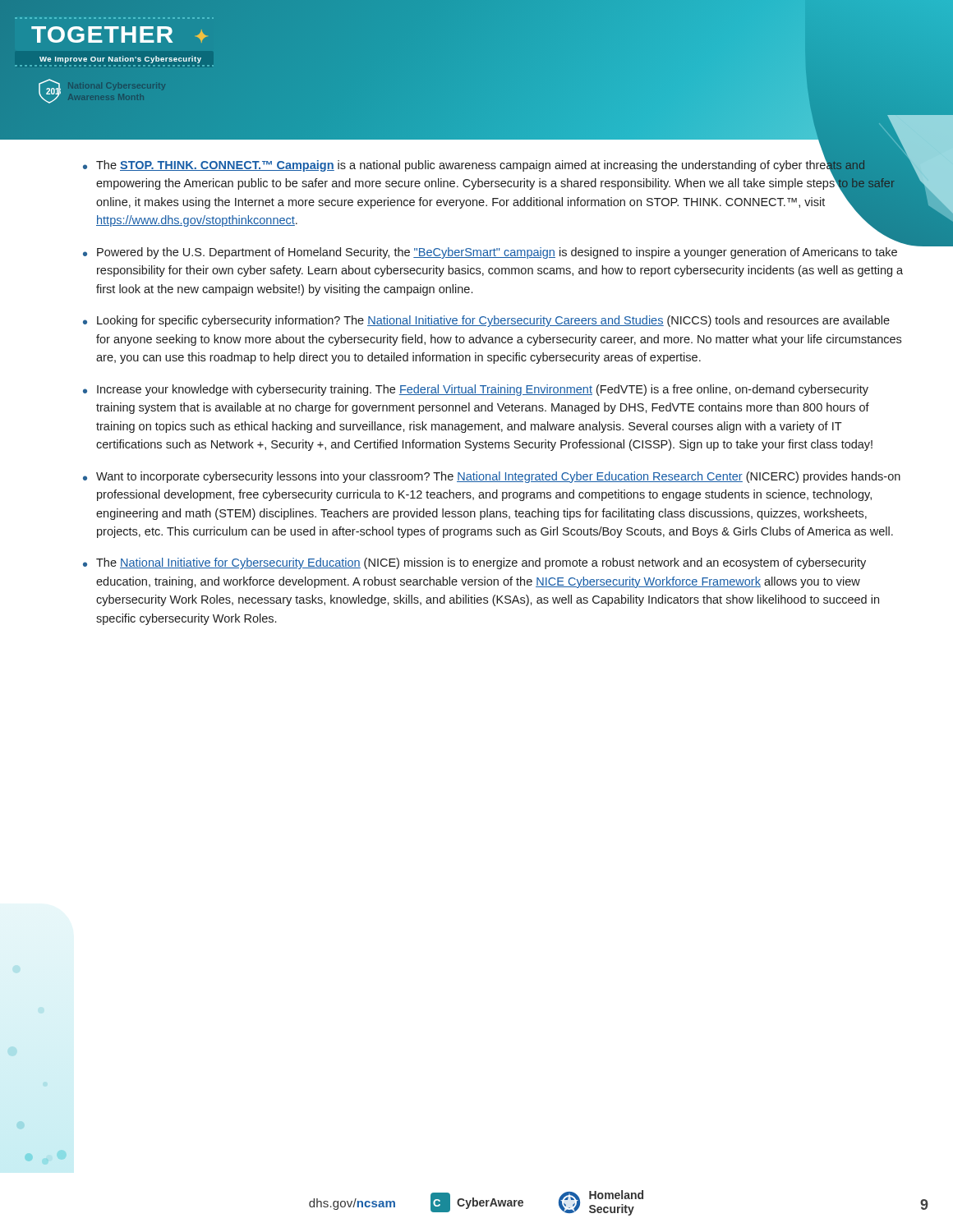Image resolution: width=953 pixels, height=1232 pixels.
Task: Find the block on this page that starts "• Want to incorporate"
Action: point(493,504)
